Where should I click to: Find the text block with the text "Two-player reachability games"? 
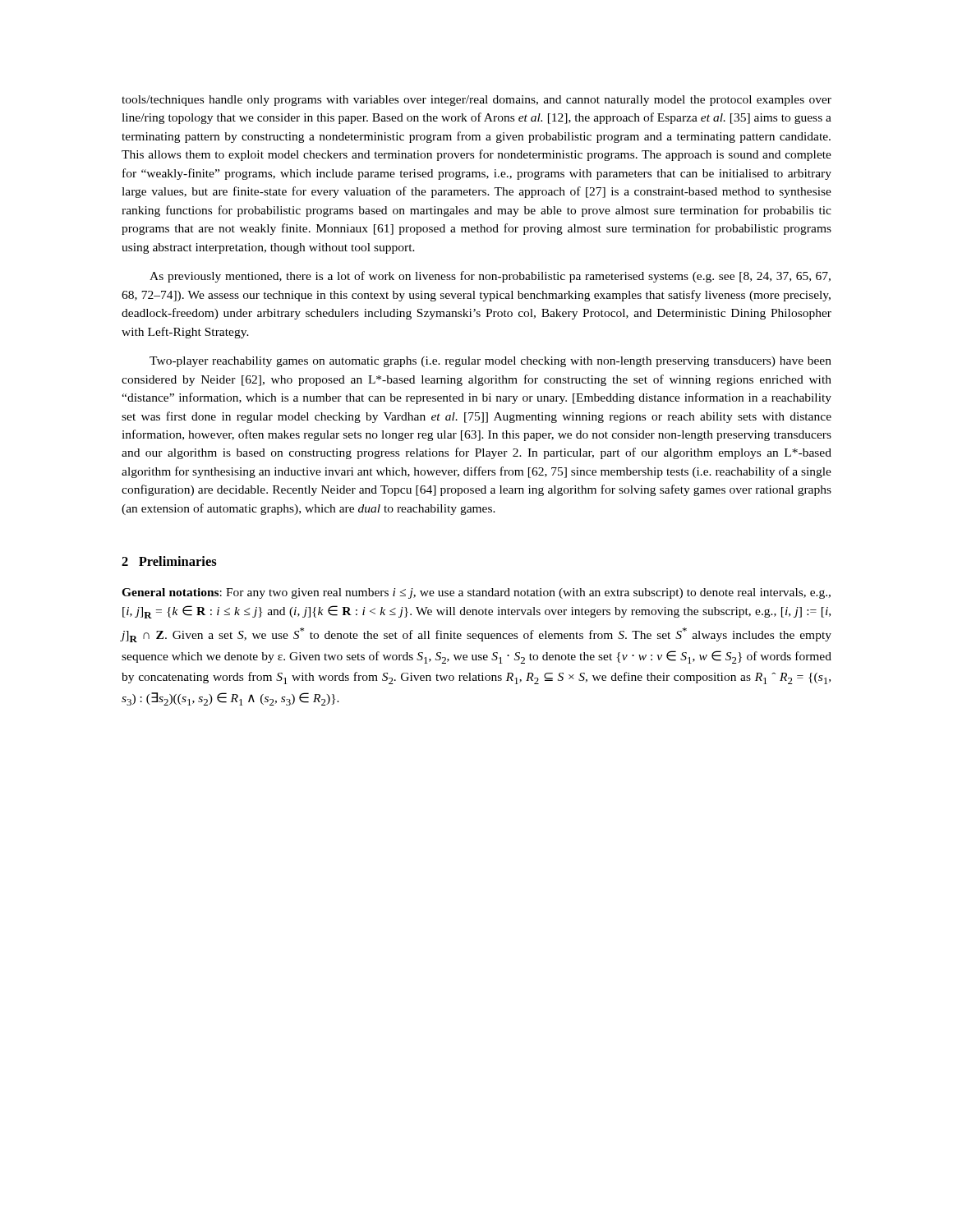[476, 435]
